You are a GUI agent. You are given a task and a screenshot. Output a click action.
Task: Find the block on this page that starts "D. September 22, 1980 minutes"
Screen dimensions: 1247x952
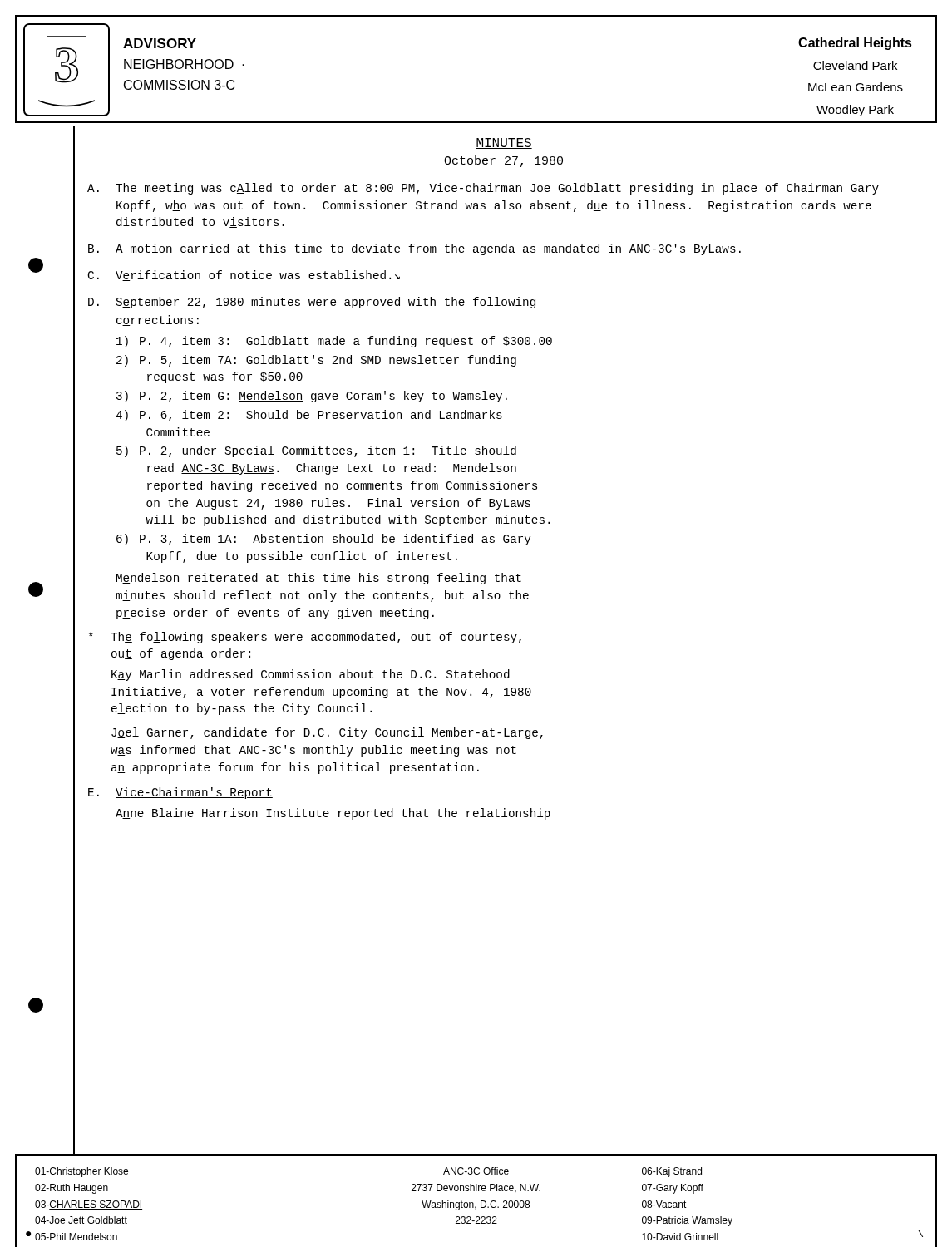[x=320, y=460]
